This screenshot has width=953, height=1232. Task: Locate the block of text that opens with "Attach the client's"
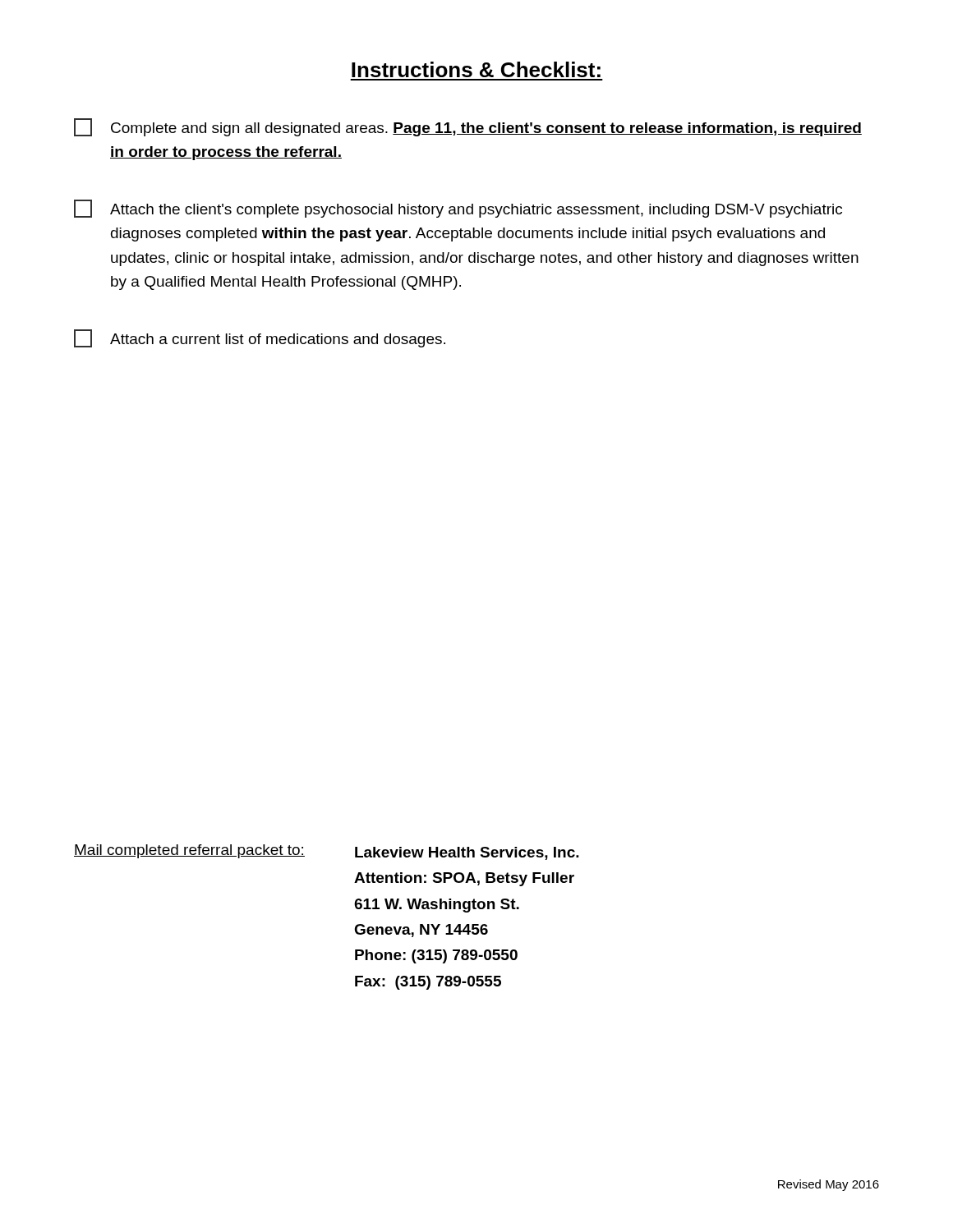[476, 245]
